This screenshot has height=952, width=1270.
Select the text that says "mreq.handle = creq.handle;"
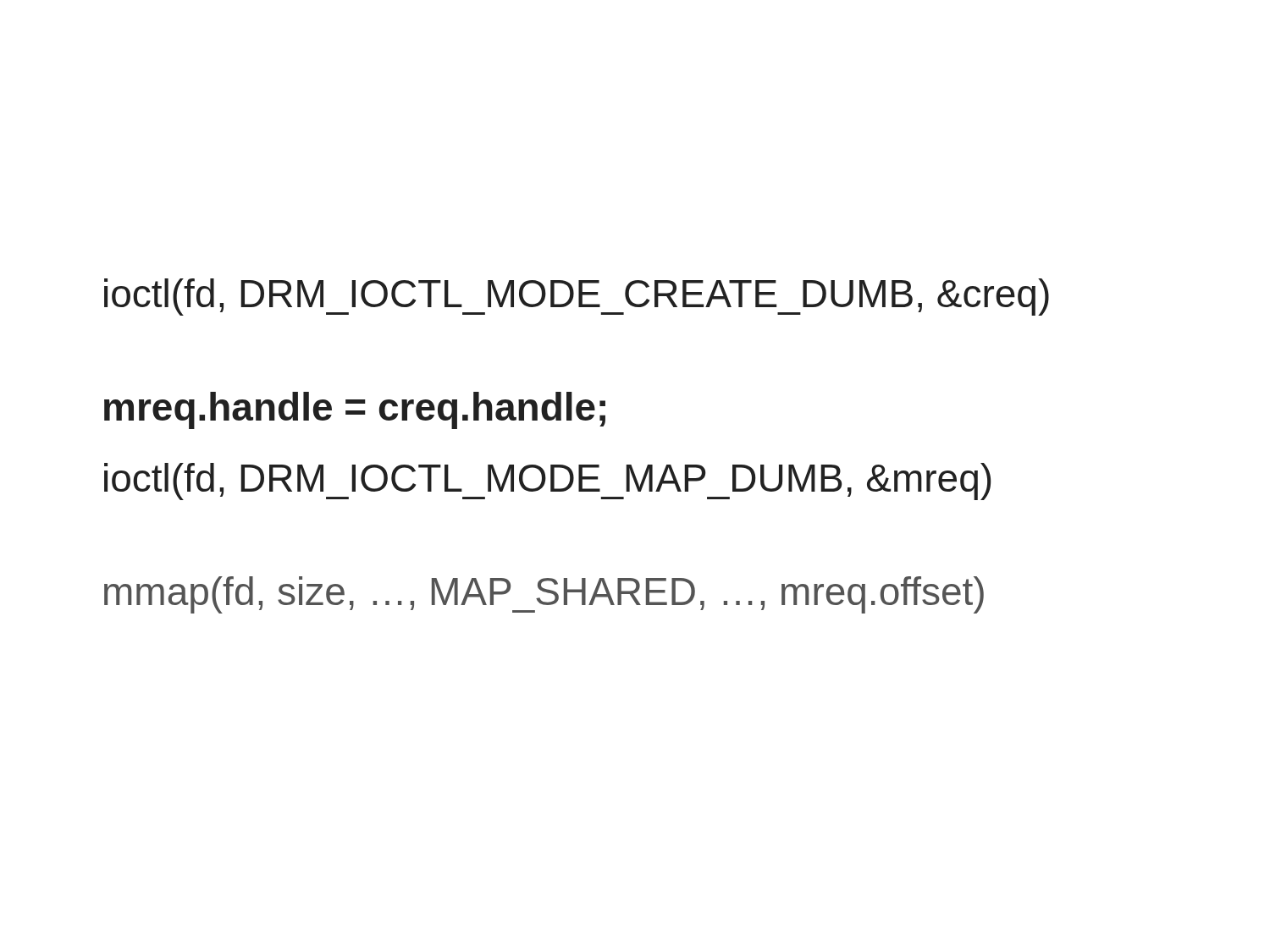[355, 407]
